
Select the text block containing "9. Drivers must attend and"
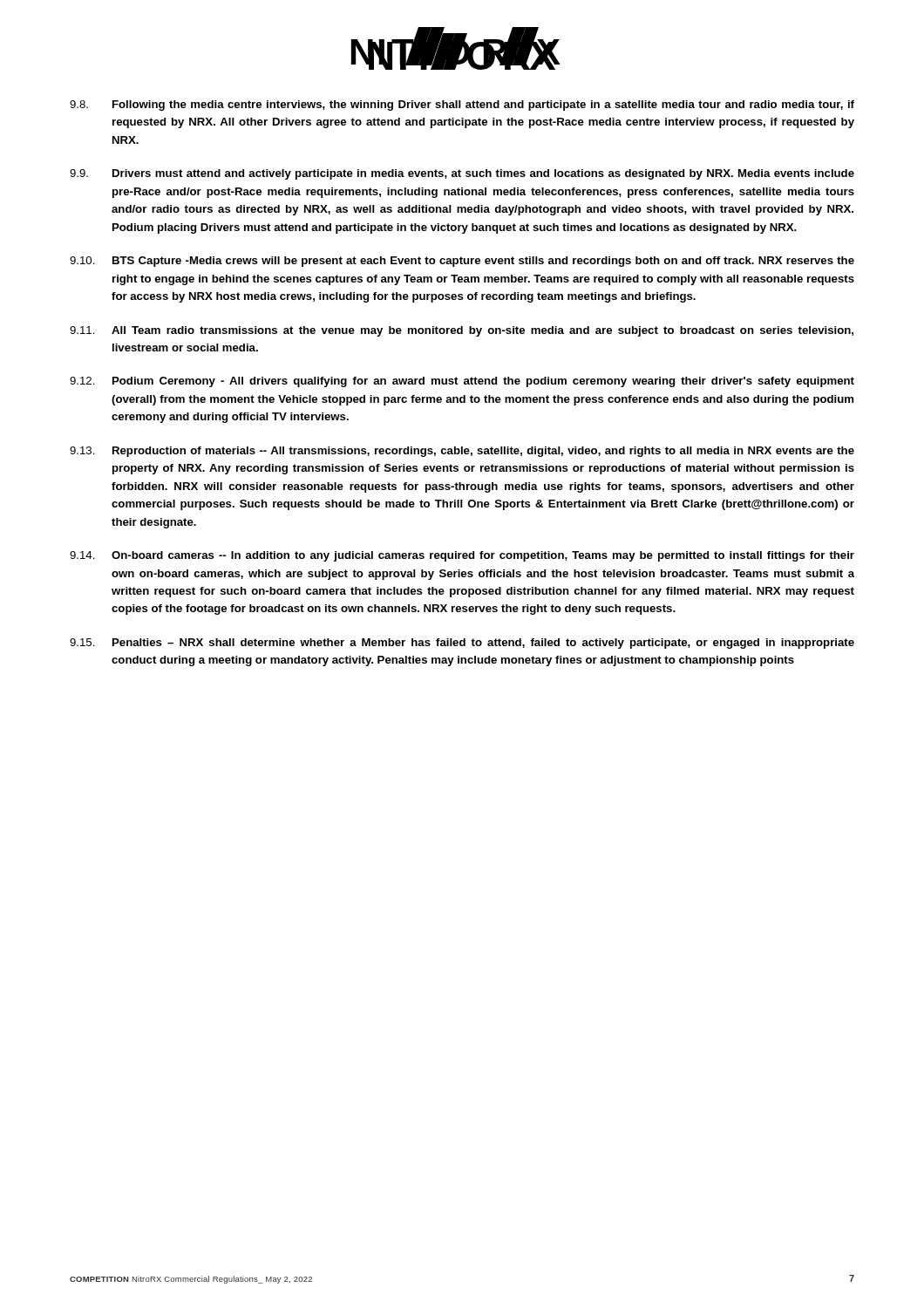click(x=462, y=201)
